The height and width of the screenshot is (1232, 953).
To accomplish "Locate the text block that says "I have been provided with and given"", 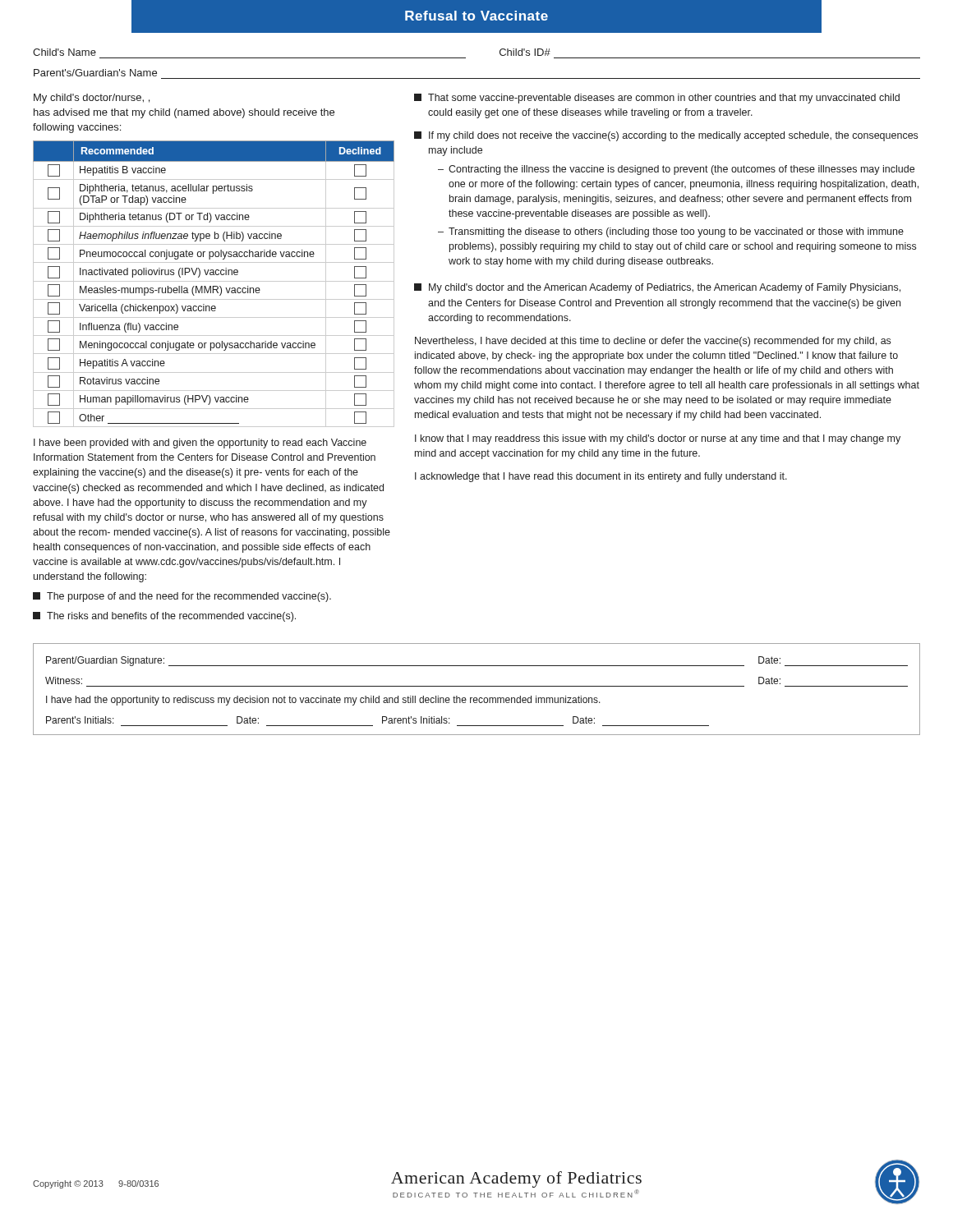I will click(212, 510).
